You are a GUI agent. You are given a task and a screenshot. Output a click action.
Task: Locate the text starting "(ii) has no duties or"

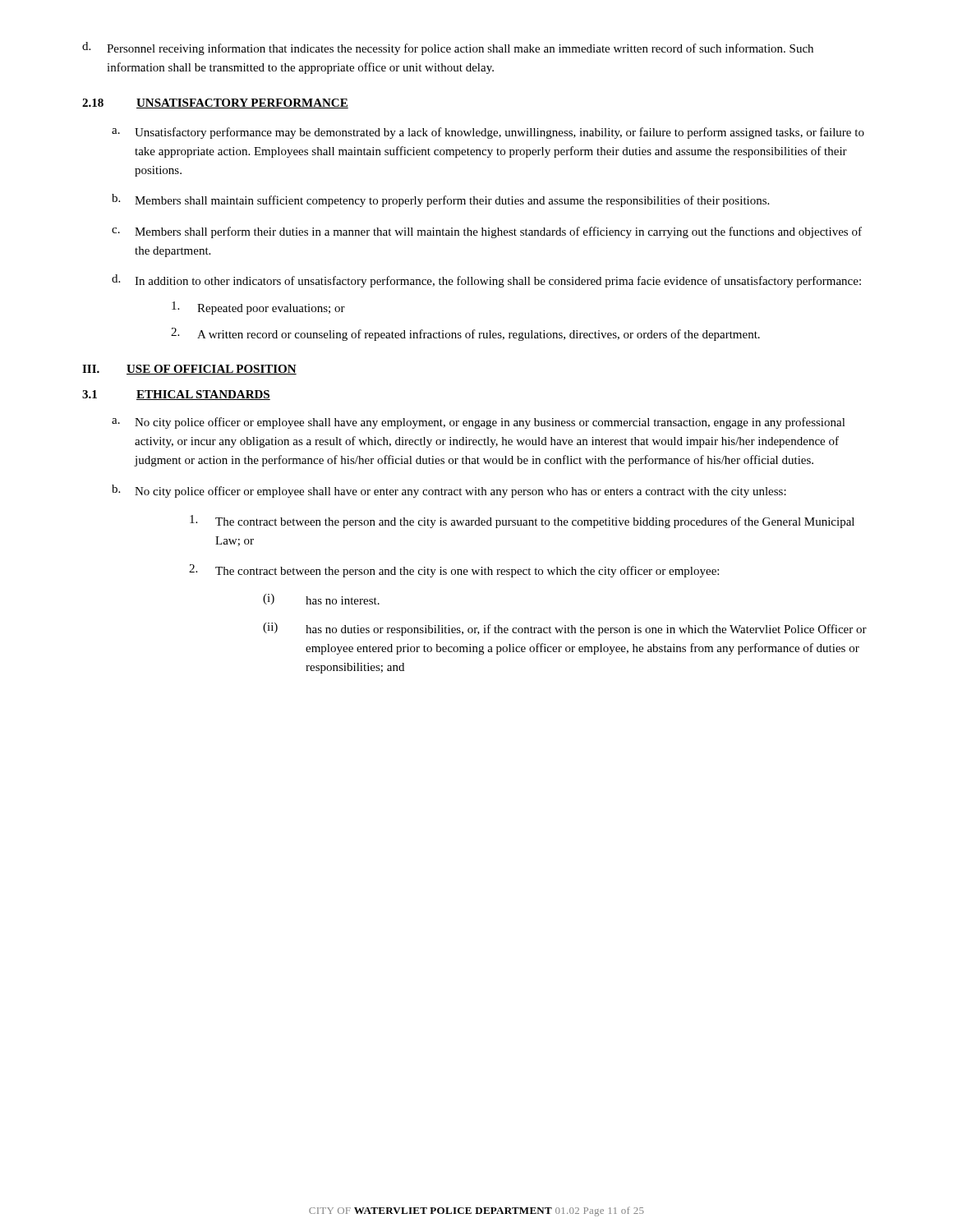[567, 649]
